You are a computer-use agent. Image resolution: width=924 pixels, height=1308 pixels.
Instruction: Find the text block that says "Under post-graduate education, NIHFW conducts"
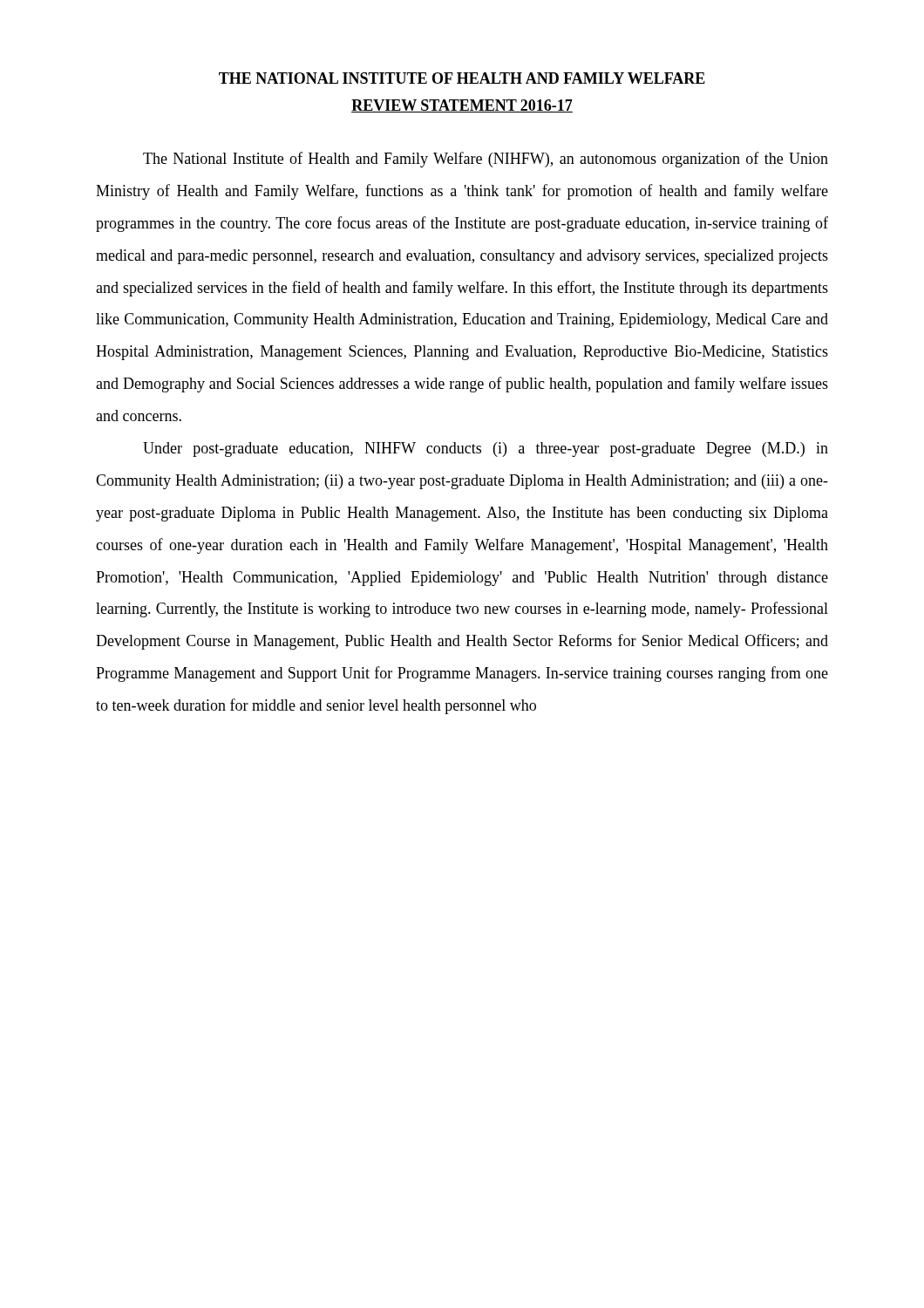(462, 577)
